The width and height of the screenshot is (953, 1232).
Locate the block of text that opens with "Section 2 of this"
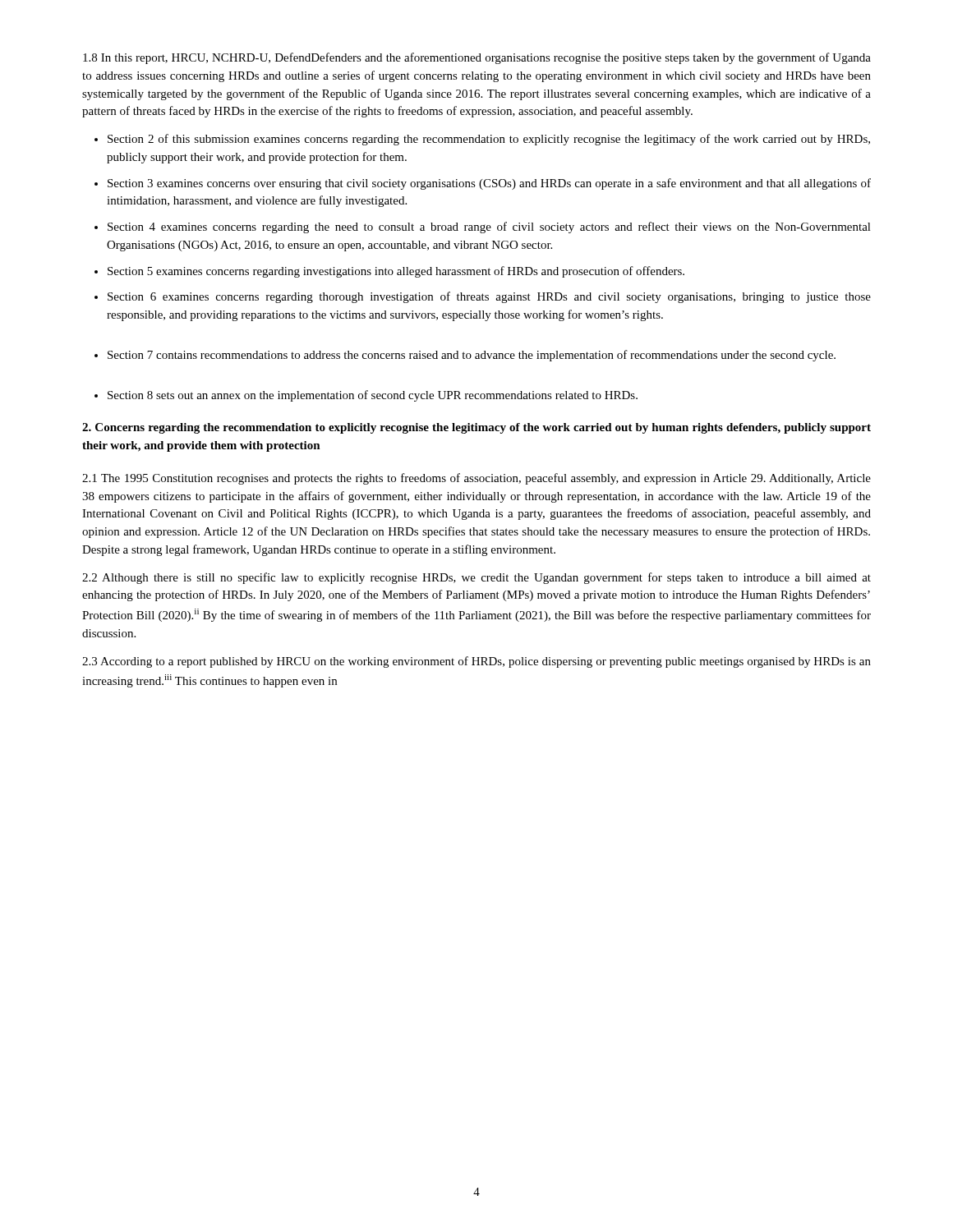489,148
